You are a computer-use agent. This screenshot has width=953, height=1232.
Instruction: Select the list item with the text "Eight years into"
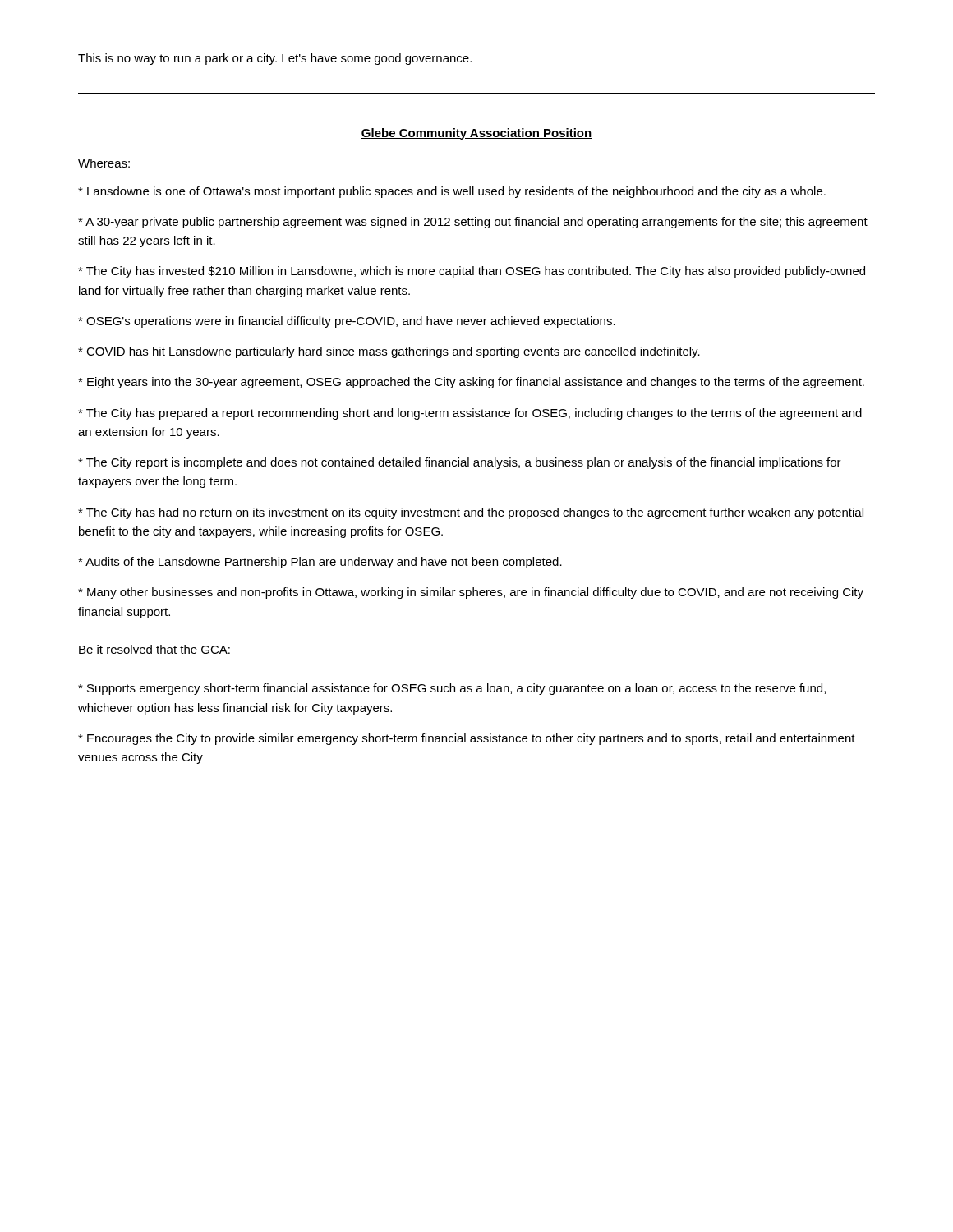pyautogui.click(x=472, y=382)
